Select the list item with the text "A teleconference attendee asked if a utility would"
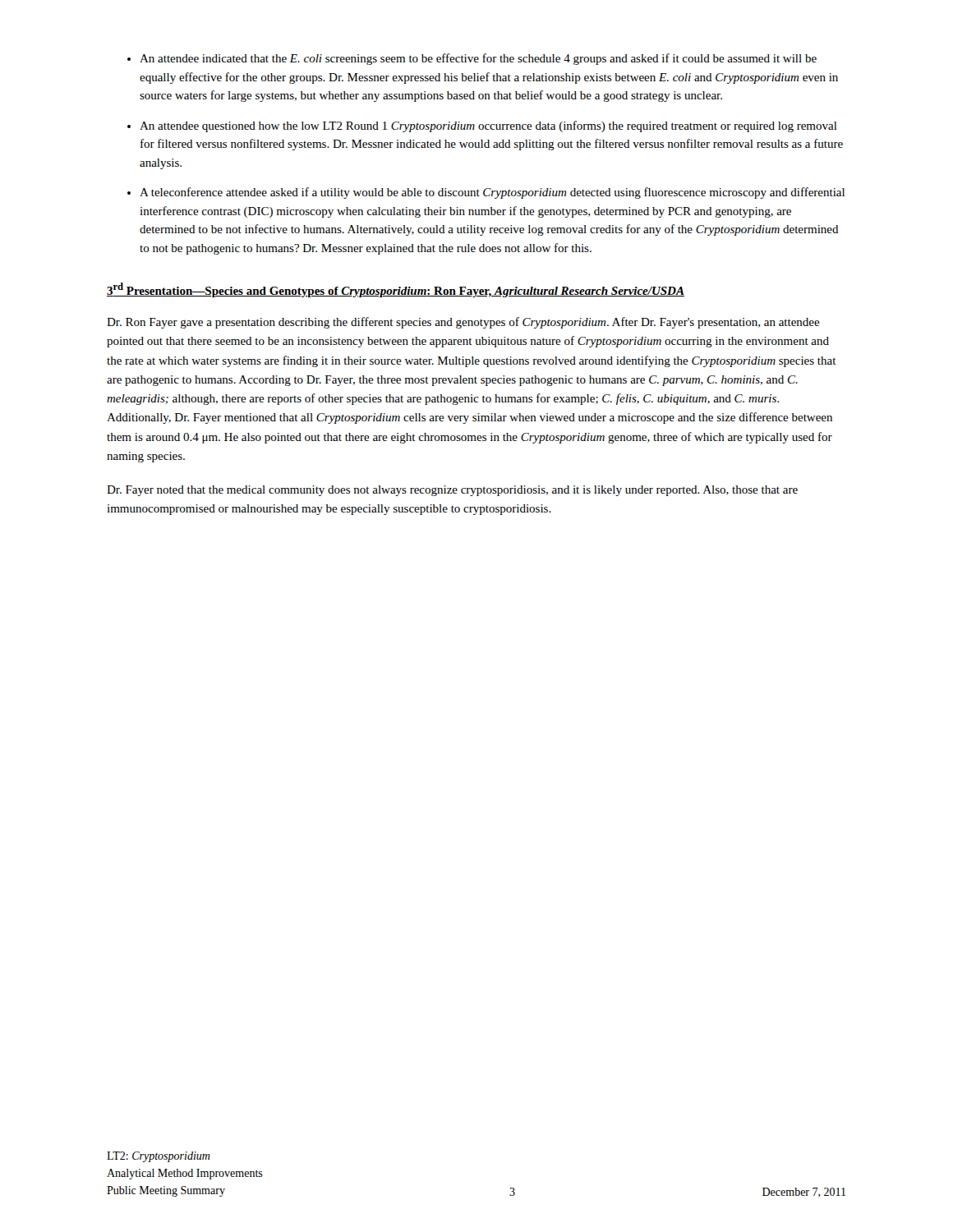 pos(492,220)
